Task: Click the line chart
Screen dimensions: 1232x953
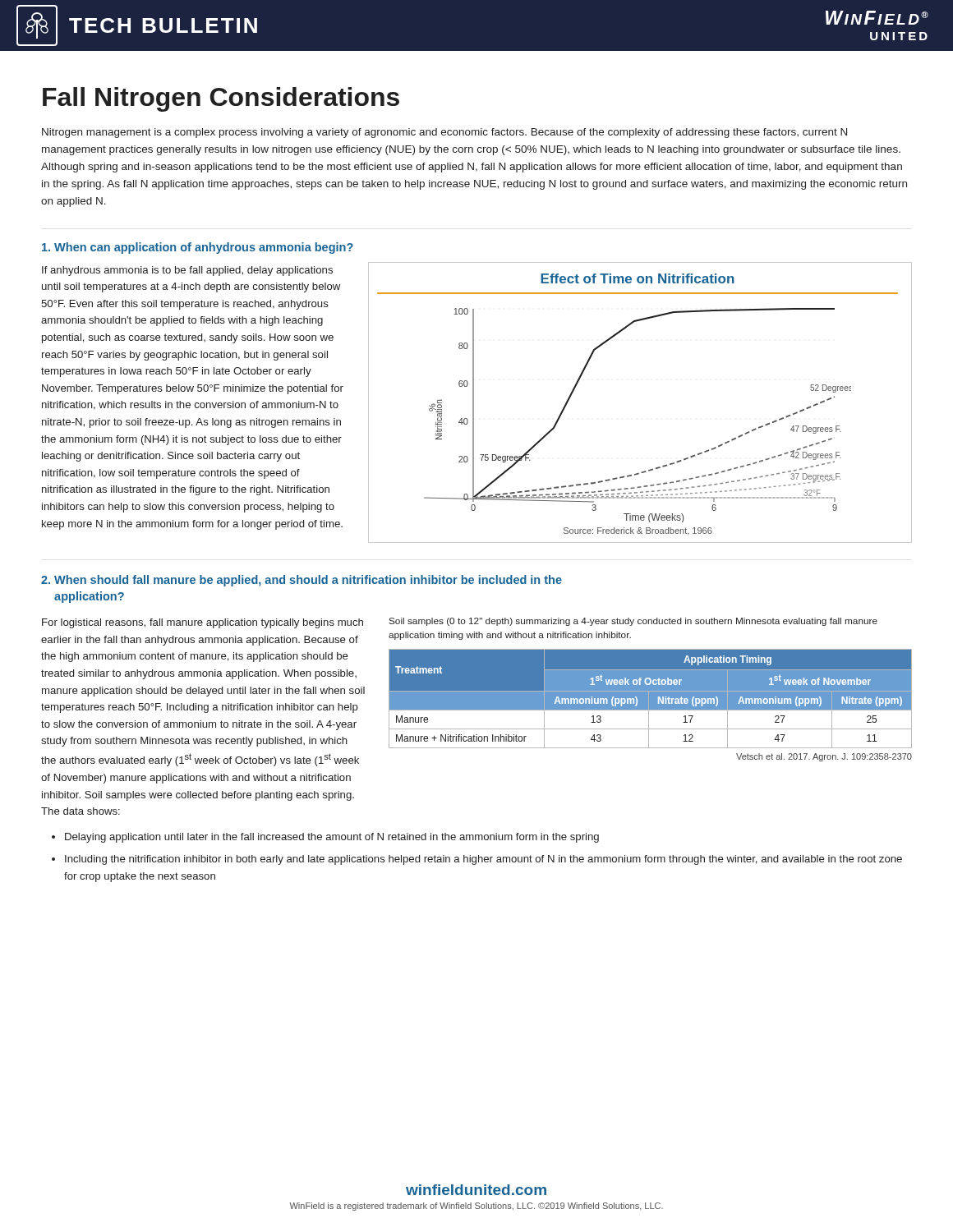Action: click(x=640, y=402)
